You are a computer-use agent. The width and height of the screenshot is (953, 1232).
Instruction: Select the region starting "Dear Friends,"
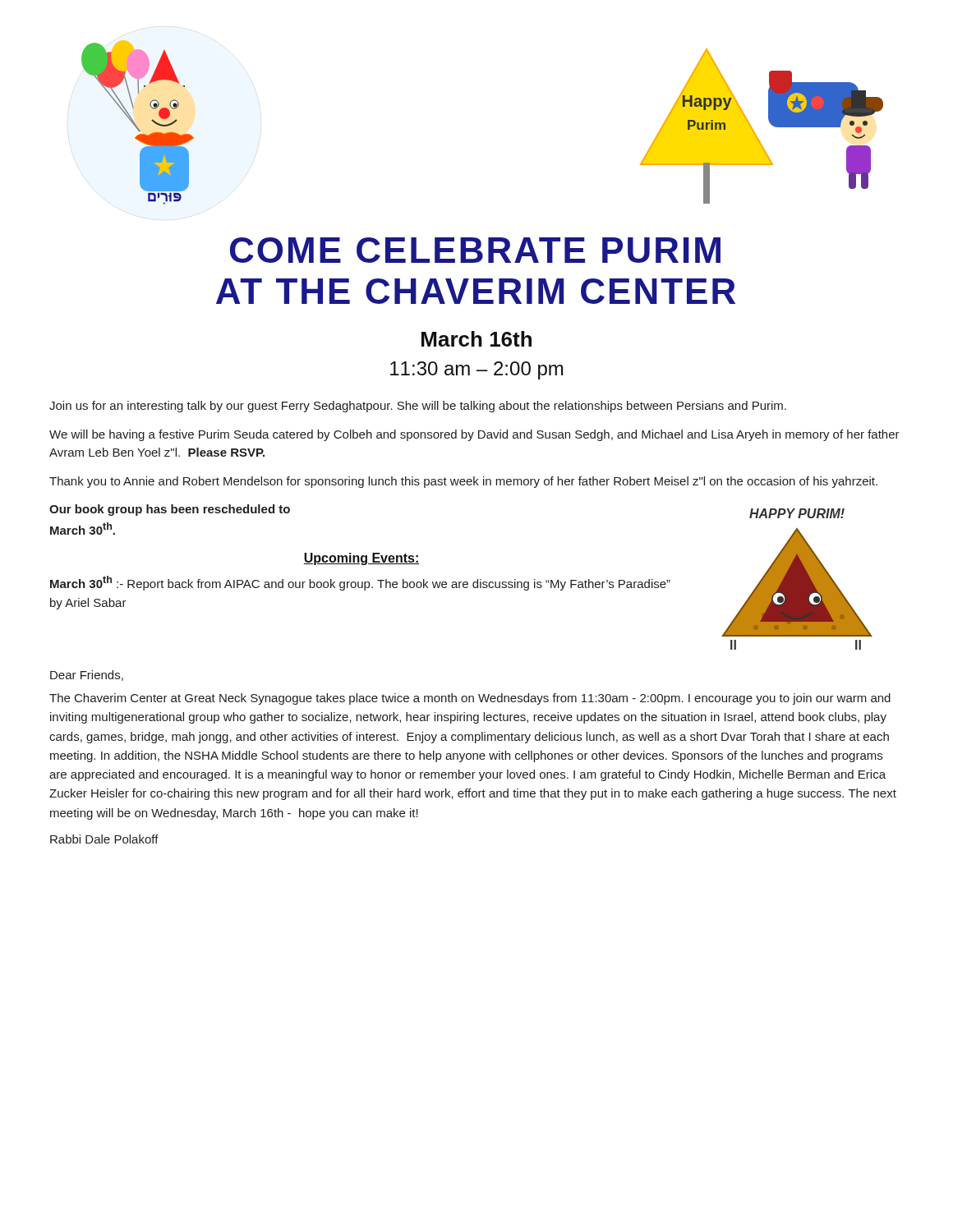click(x=87, y=675)
